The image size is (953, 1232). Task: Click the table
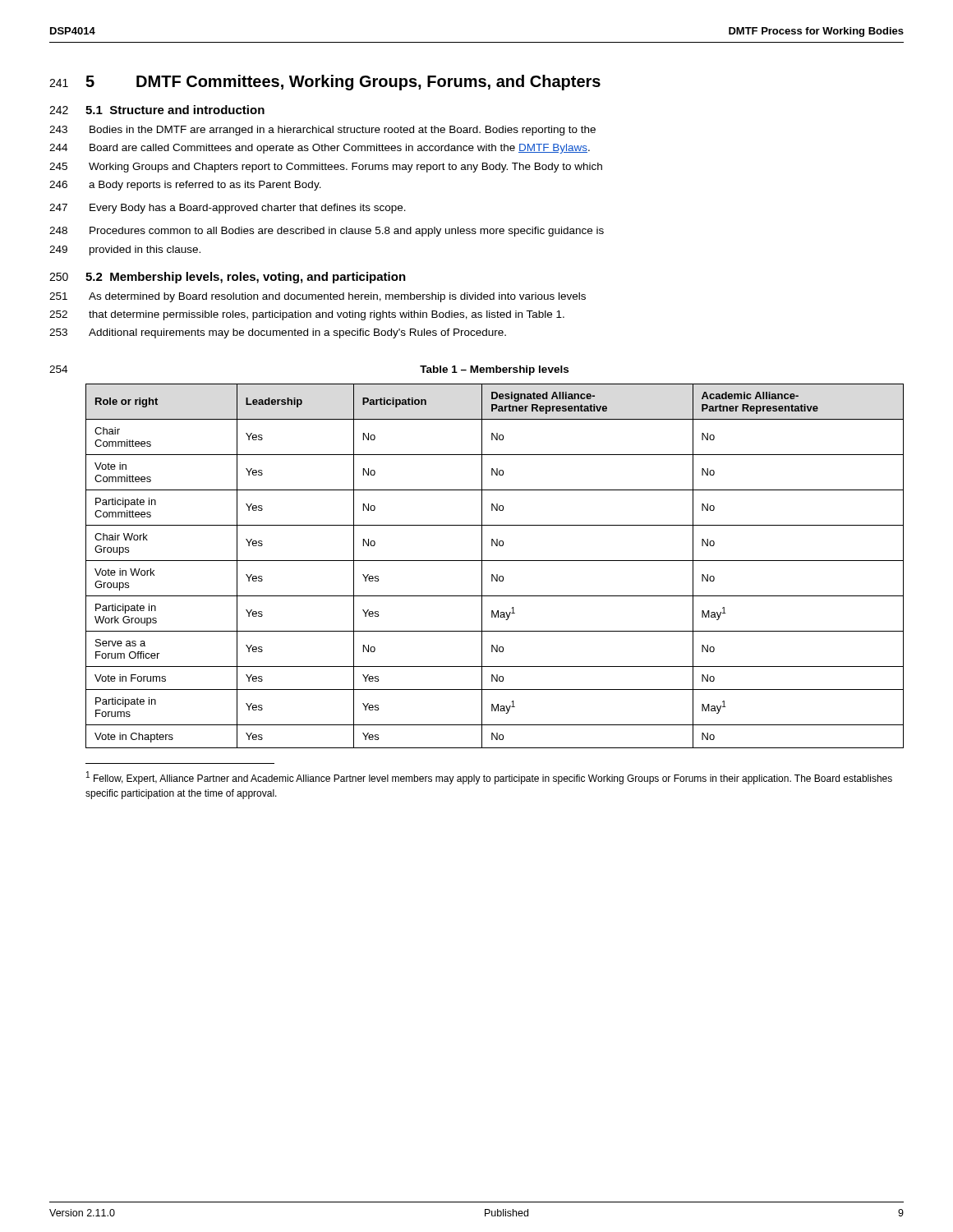tap(495, 565)
